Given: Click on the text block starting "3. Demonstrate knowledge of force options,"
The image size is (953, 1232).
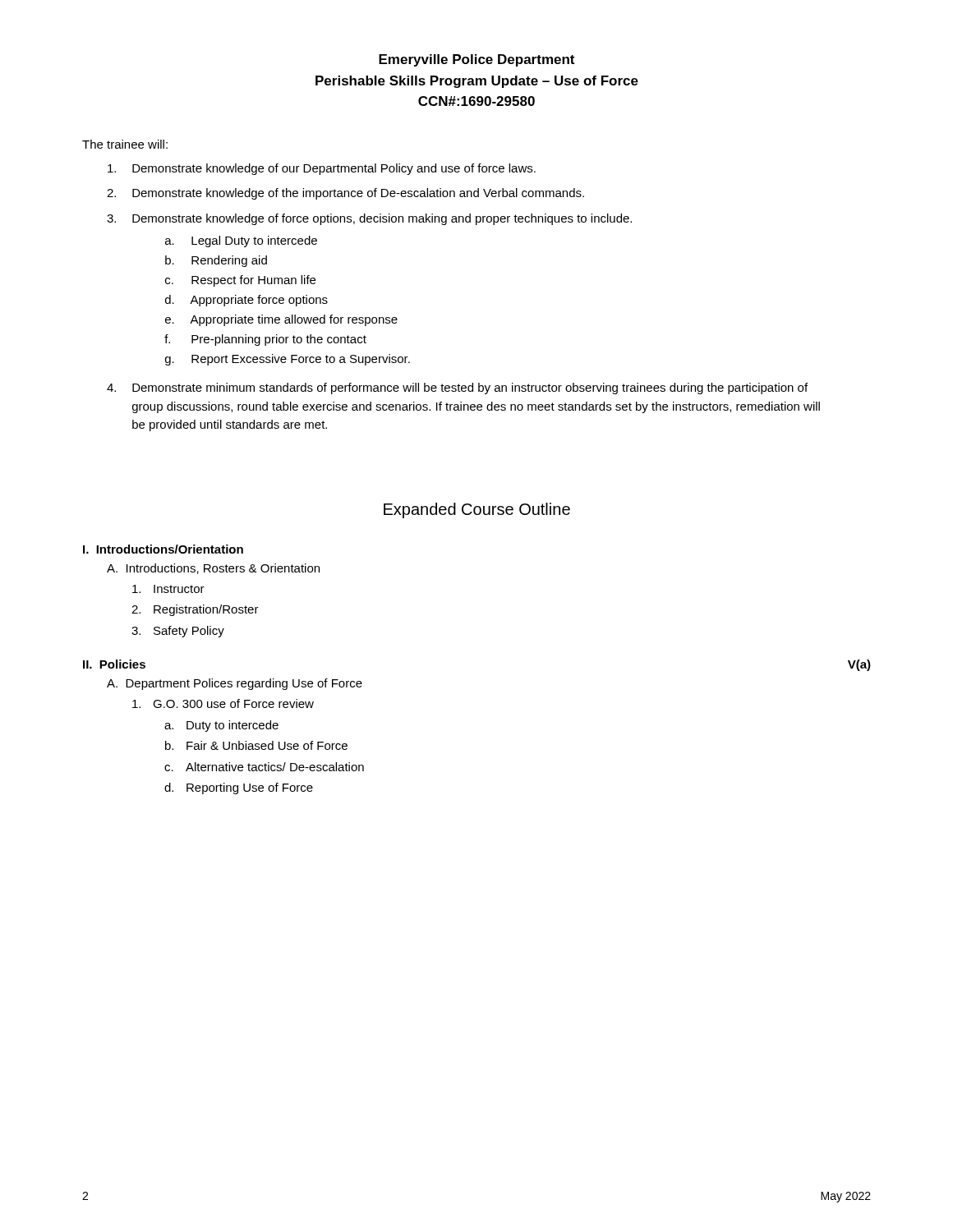Looking at the screenshot, I should pyautogui.click(x=369, y=219).
